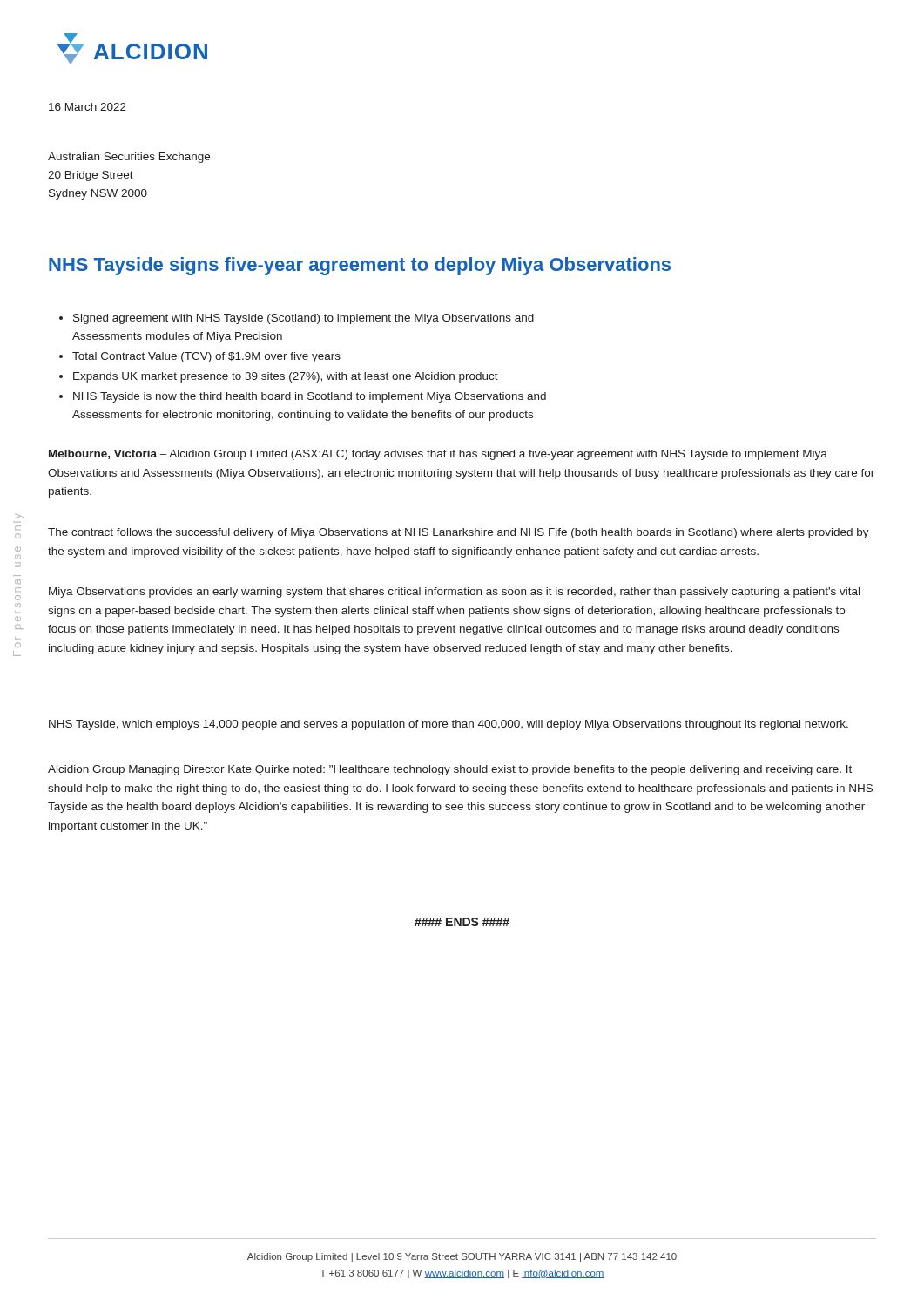The height and width of the screenshot is (1307, 924).
Task: Locate the block starting "The contract follows the successful delivery of Miya"
Action: tap(462, 542)
